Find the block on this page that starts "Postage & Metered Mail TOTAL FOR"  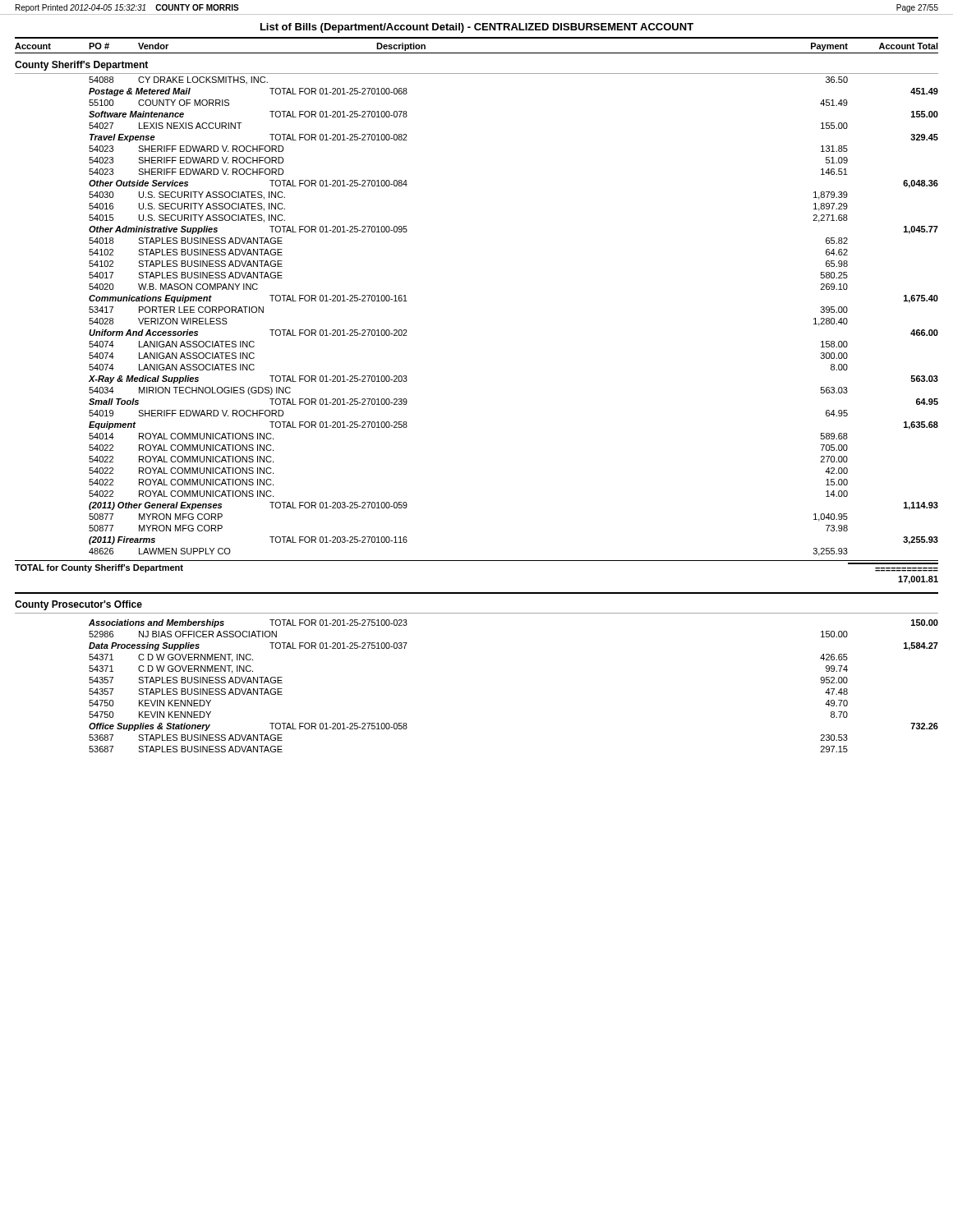[x=142, y=92]
